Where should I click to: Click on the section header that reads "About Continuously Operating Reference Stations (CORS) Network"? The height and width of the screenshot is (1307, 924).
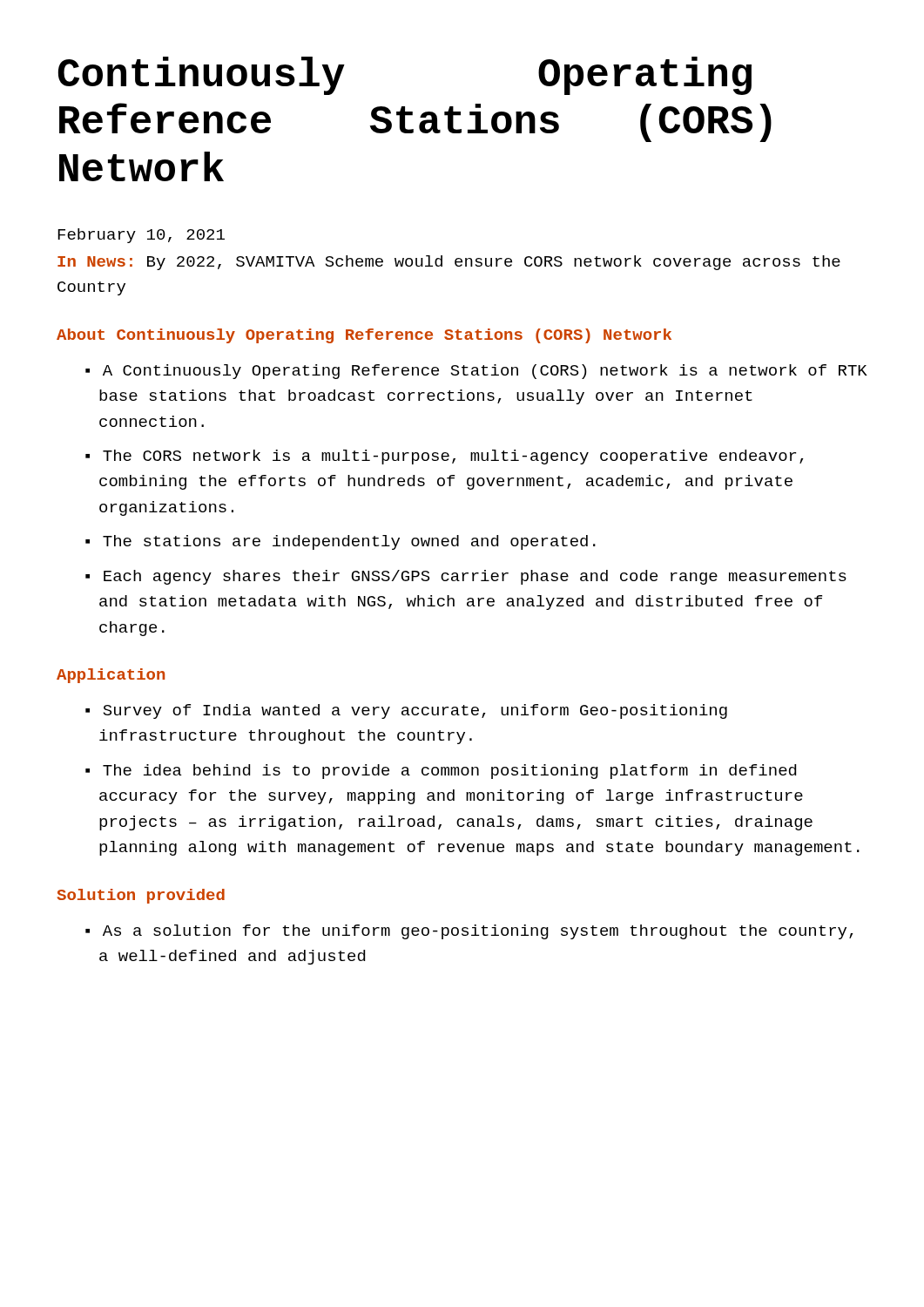point(364,335)
